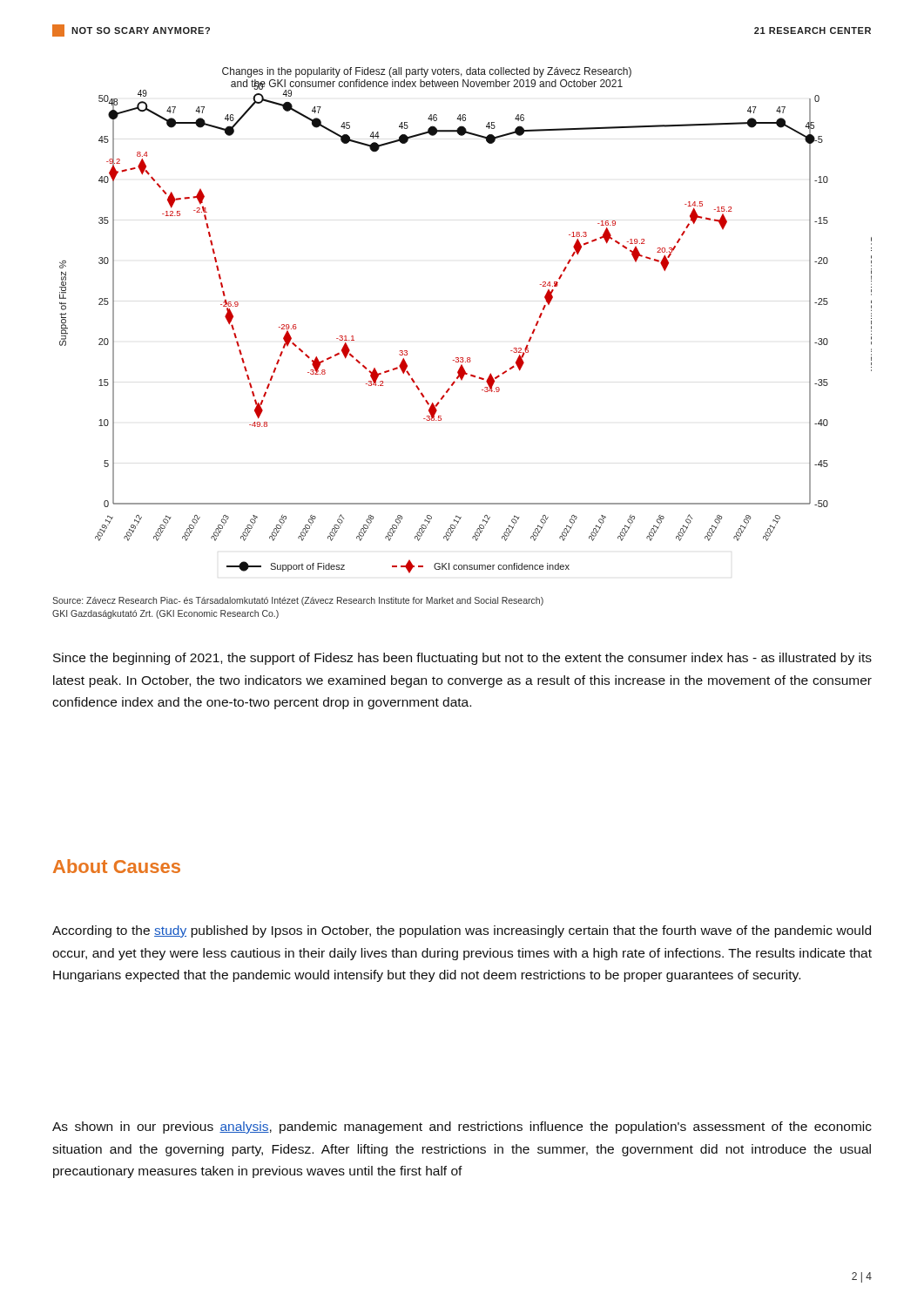Click on the caption that reads "Source: Závecz Research"
Screen dimensions: 1307x924
point(298,607)
